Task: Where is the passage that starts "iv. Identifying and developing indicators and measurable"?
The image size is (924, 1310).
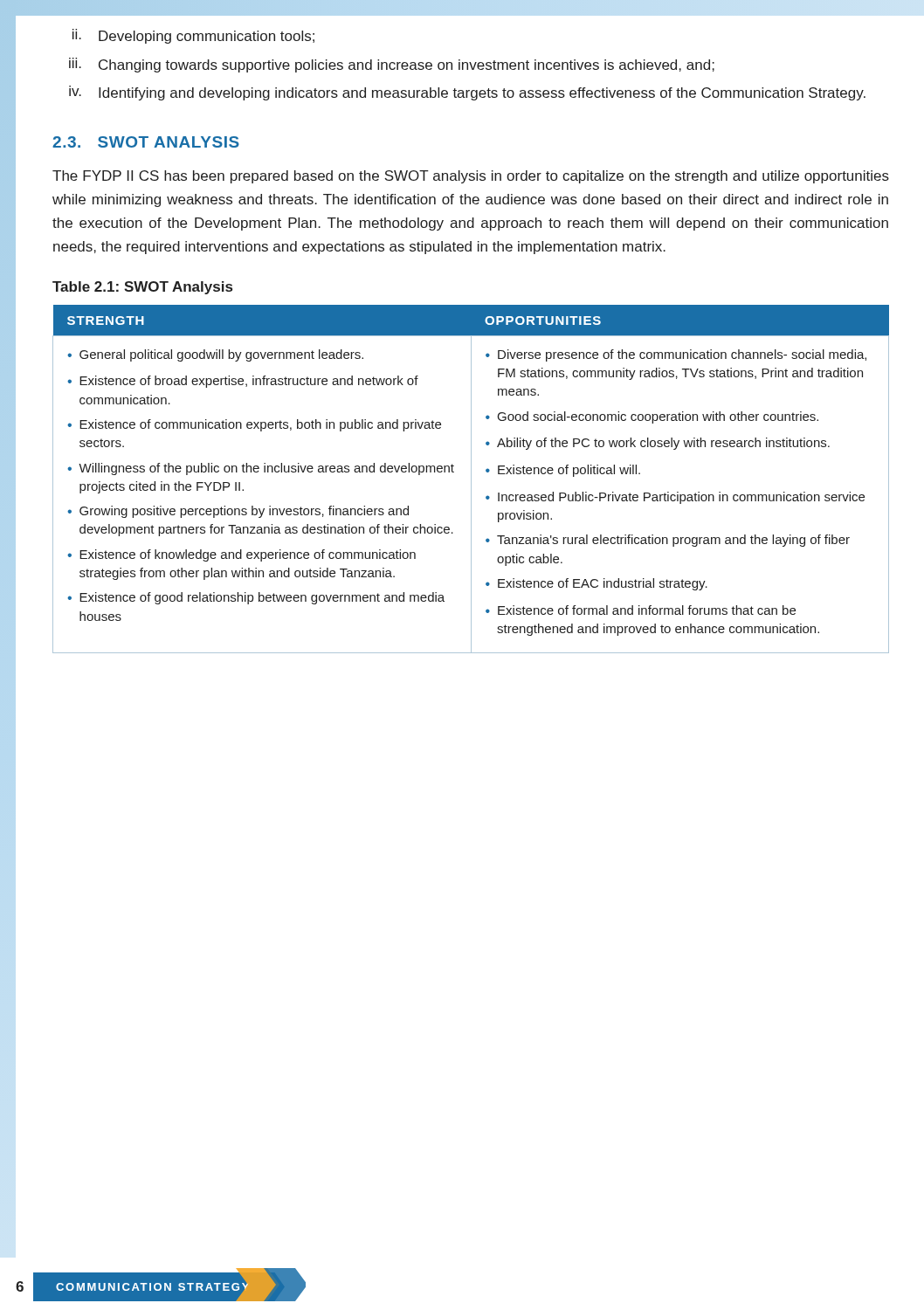Action: point(471,94)
